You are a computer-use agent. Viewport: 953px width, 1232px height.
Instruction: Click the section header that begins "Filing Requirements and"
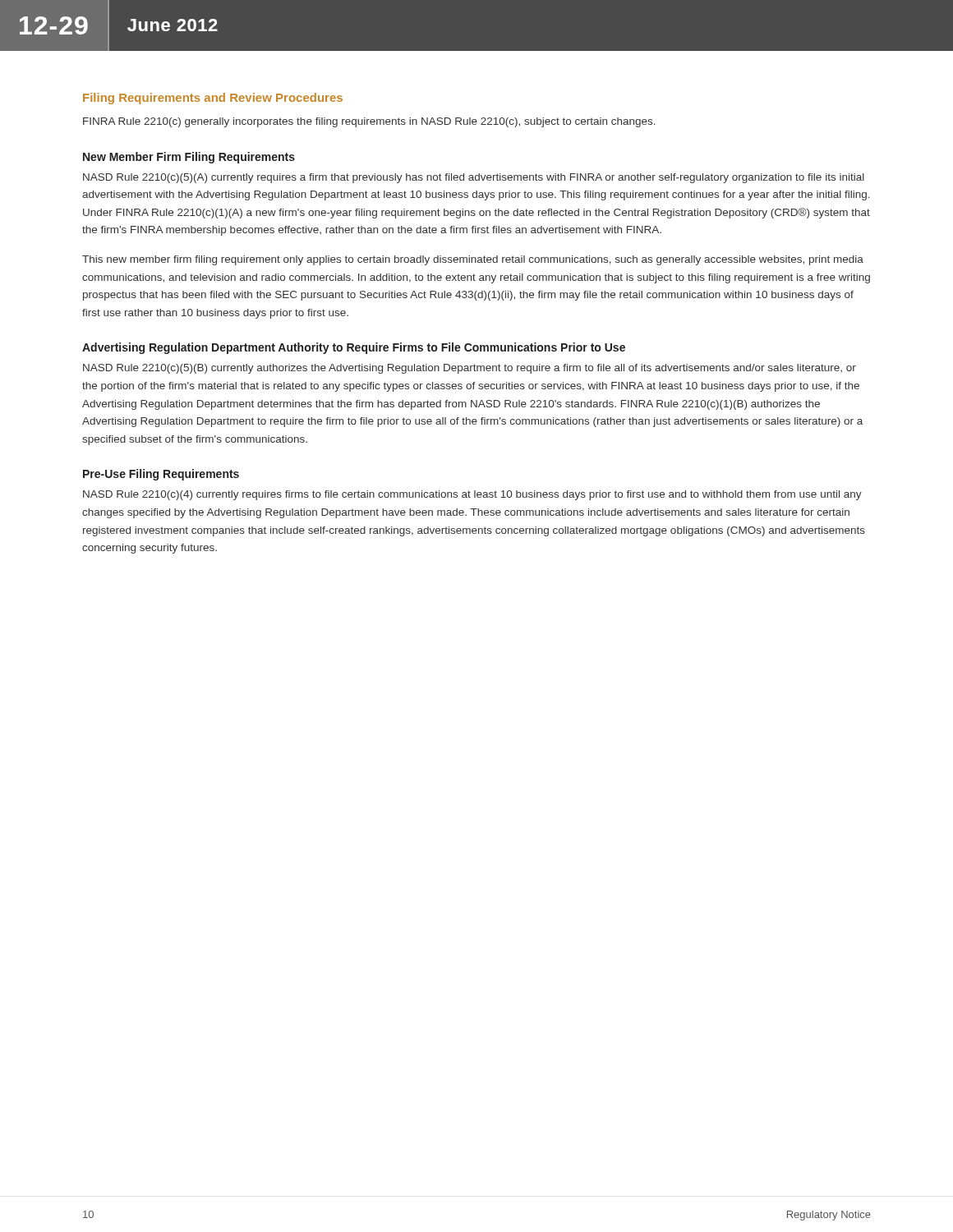(x=213, y=99)
